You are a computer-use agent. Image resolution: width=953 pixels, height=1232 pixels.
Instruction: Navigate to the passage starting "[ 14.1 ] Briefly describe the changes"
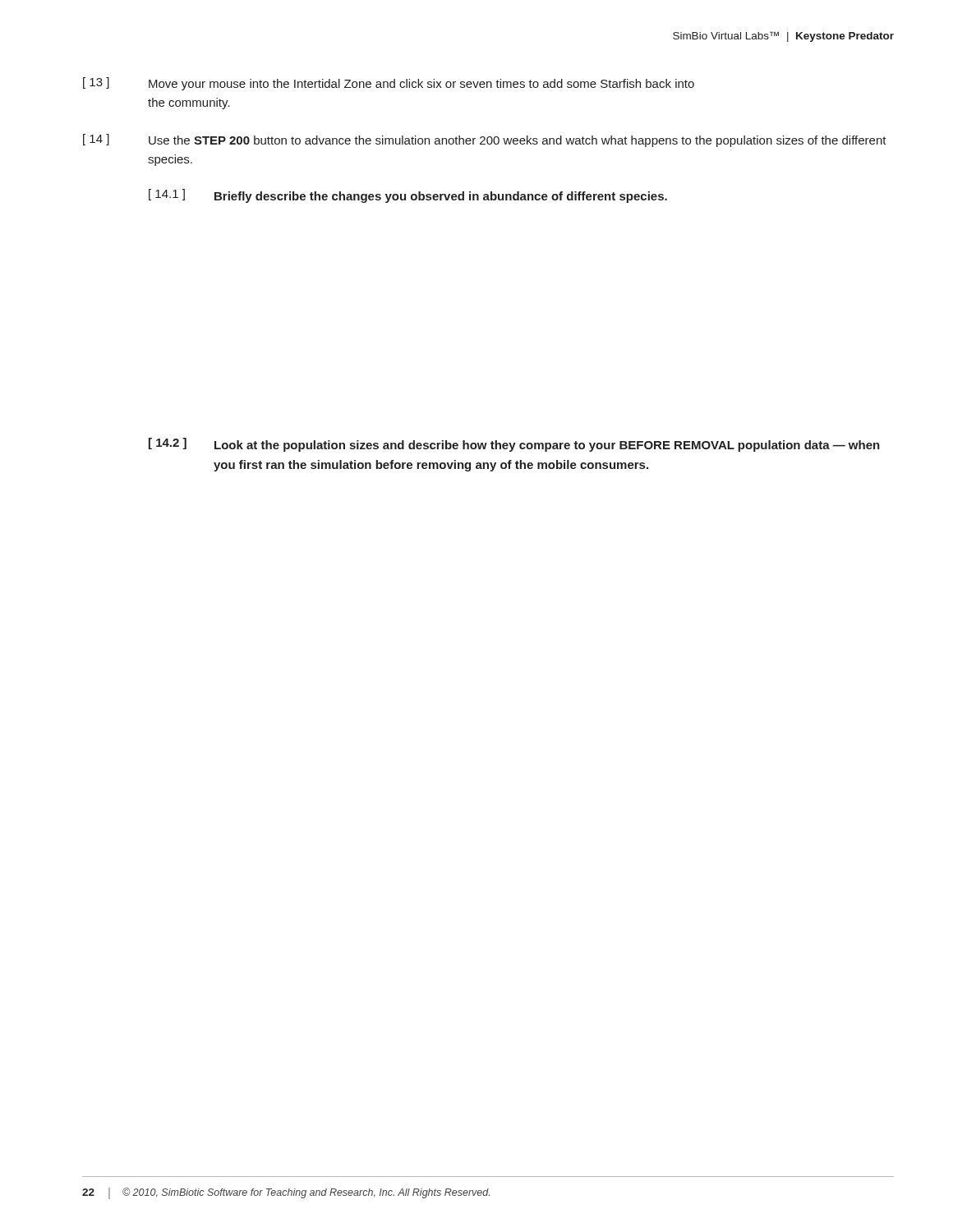tap(408, 196)
